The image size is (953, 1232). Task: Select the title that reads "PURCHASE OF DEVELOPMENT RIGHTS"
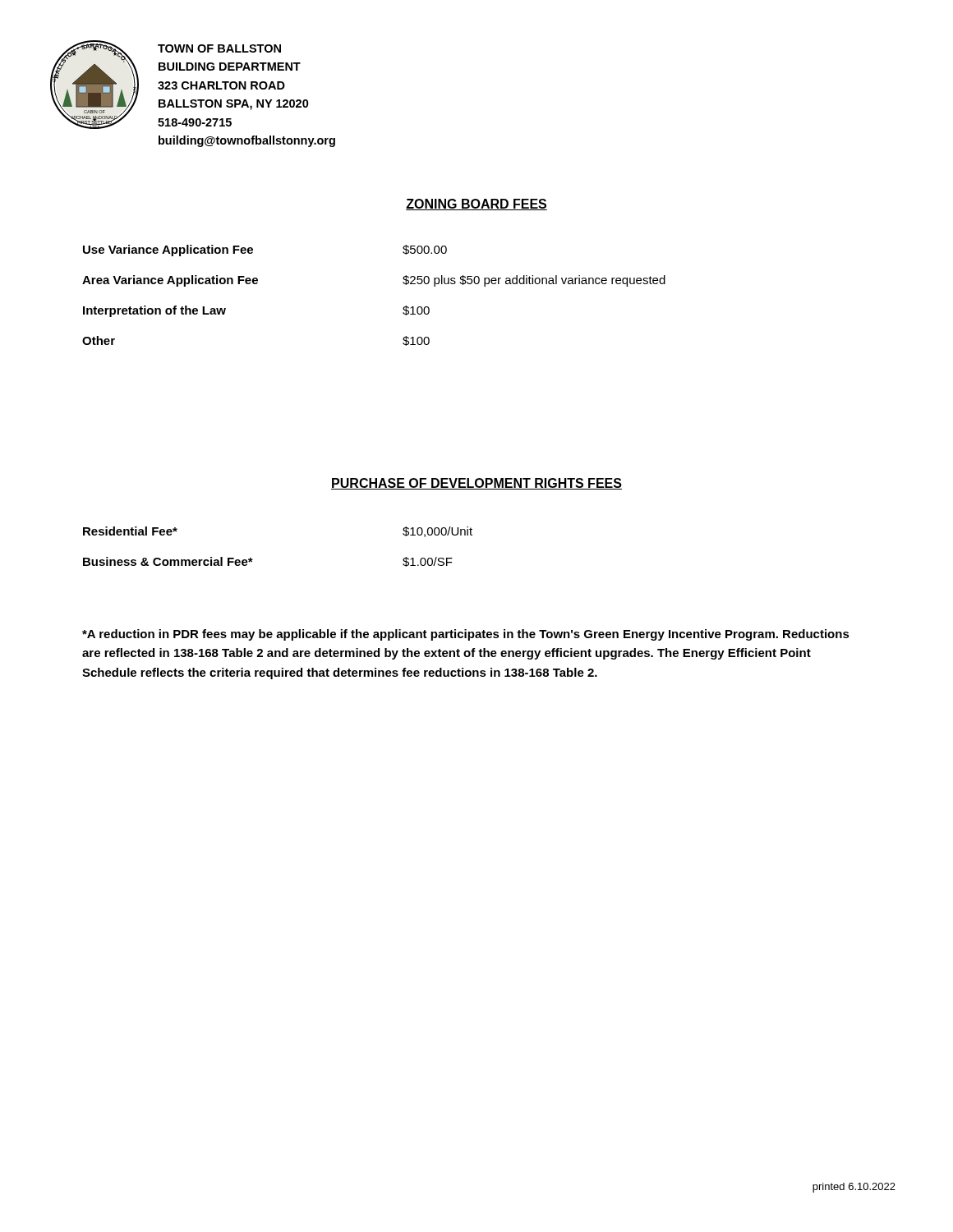[476, 483]
